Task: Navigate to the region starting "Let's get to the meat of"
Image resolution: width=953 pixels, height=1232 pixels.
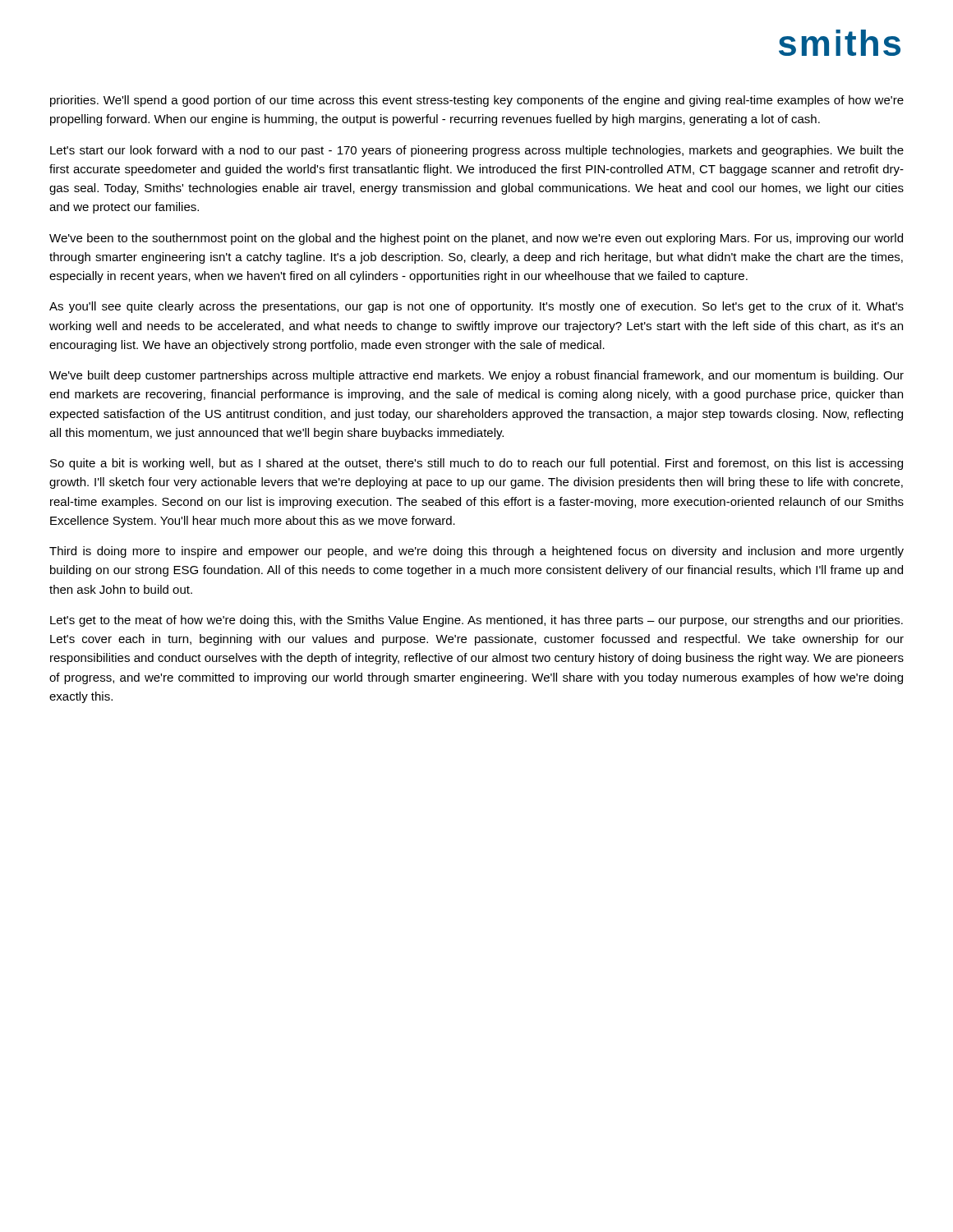Action: (476, 658)
